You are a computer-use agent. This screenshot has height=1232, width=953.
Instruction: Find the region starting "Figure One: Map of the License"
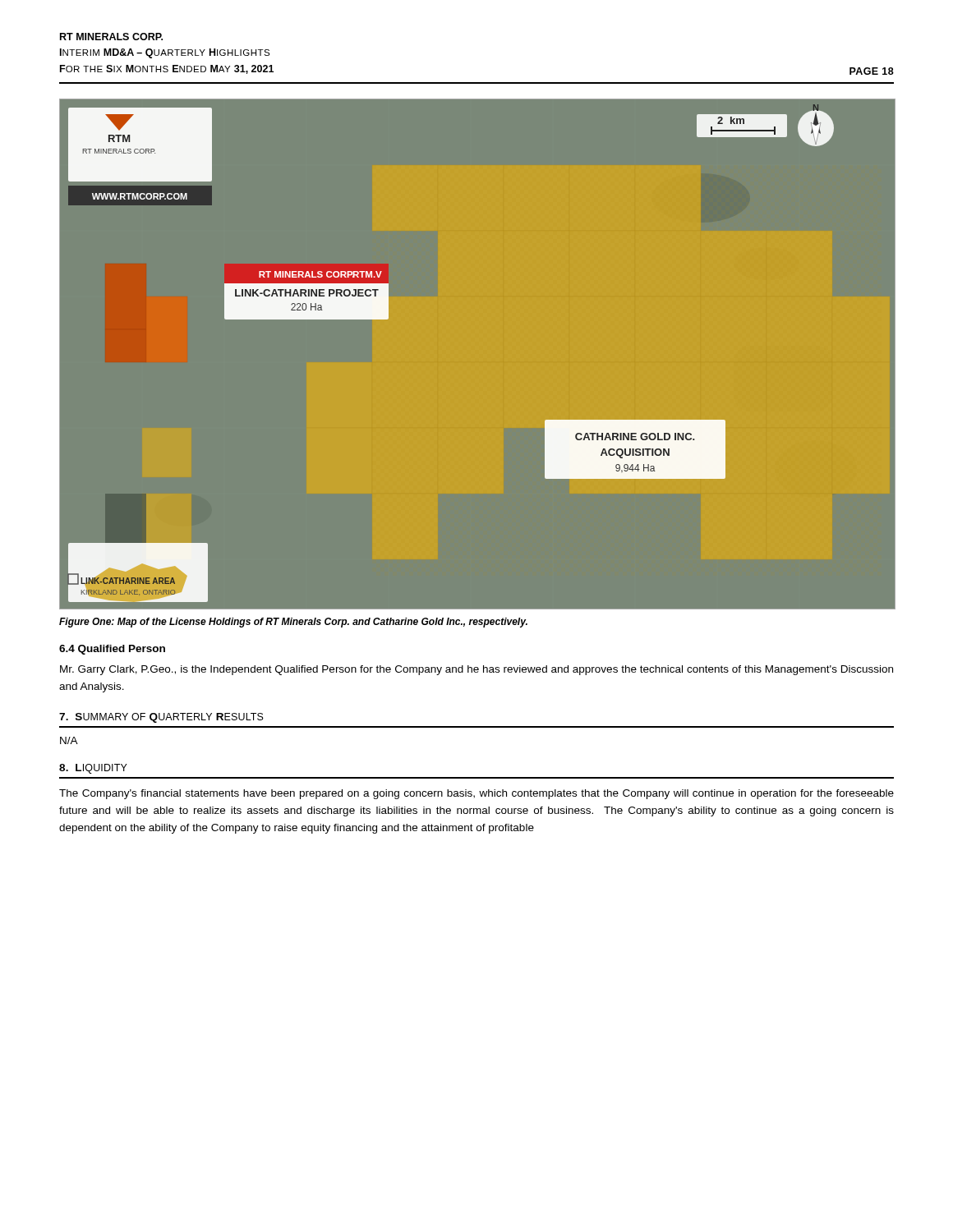(x=294, y=622)
